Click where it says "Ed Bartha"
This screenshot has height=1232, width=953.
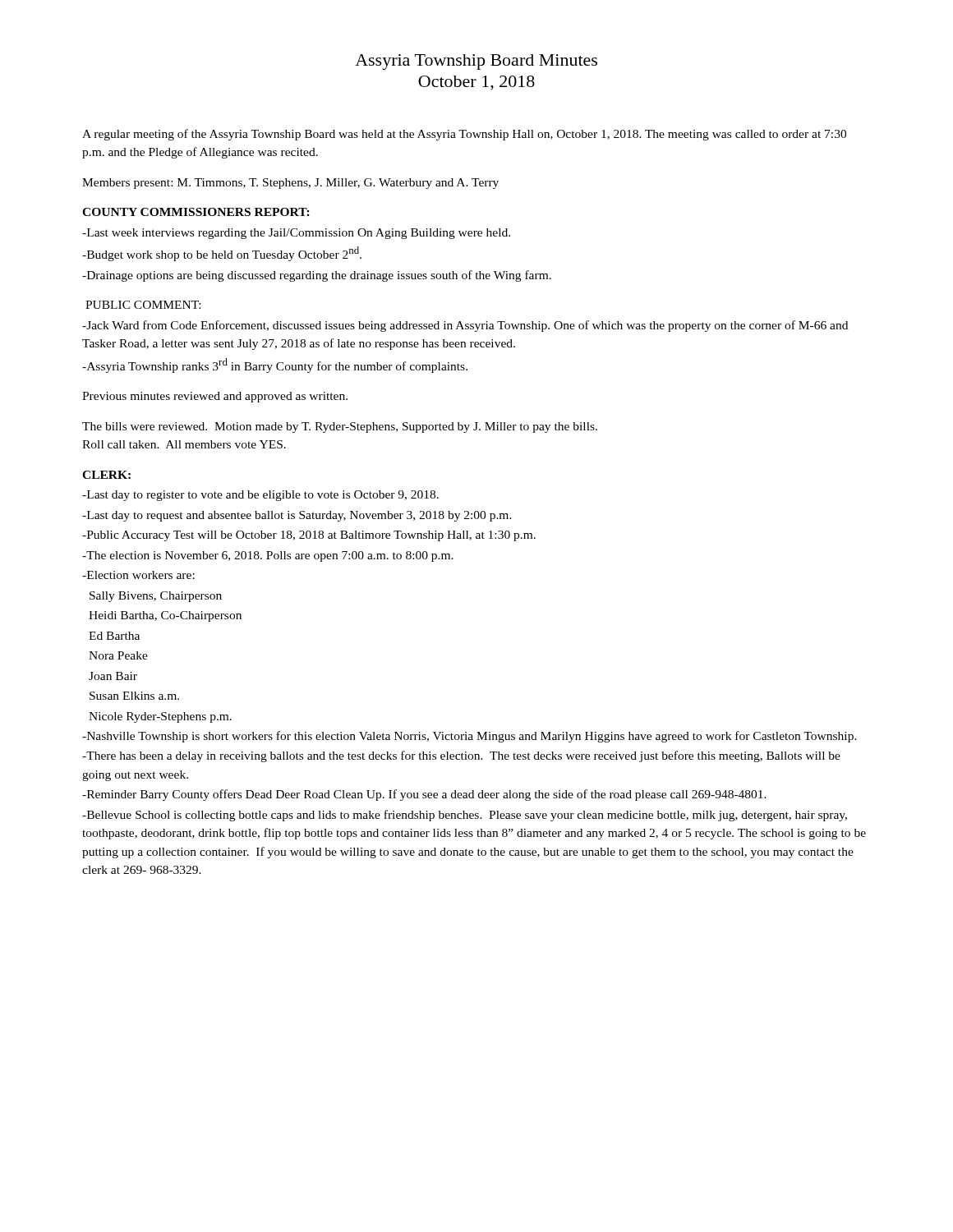coord(114,635)
